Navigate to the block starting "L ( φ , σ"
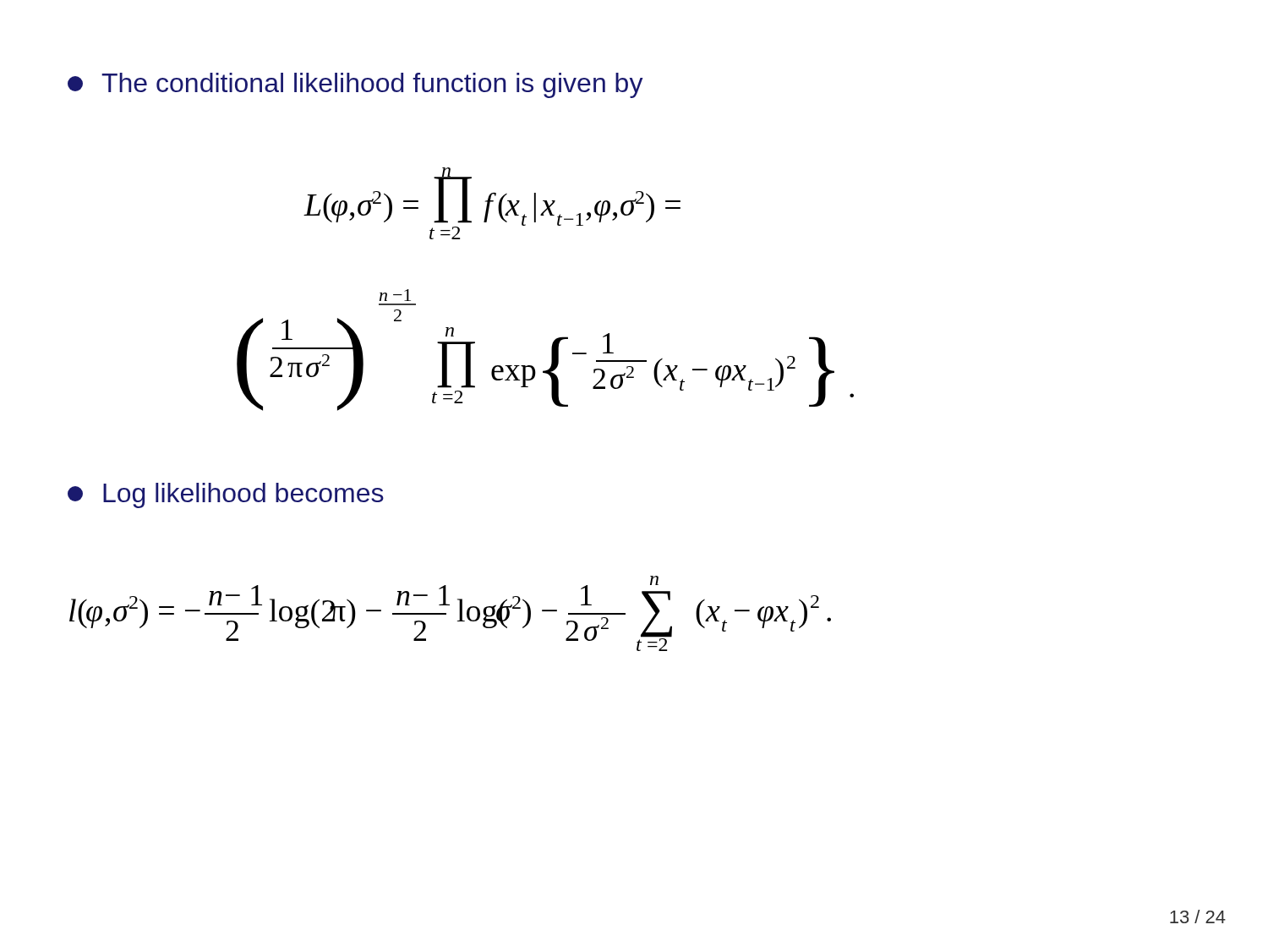This screenshot has height=952, width=1268. click(x=492, y=203)
